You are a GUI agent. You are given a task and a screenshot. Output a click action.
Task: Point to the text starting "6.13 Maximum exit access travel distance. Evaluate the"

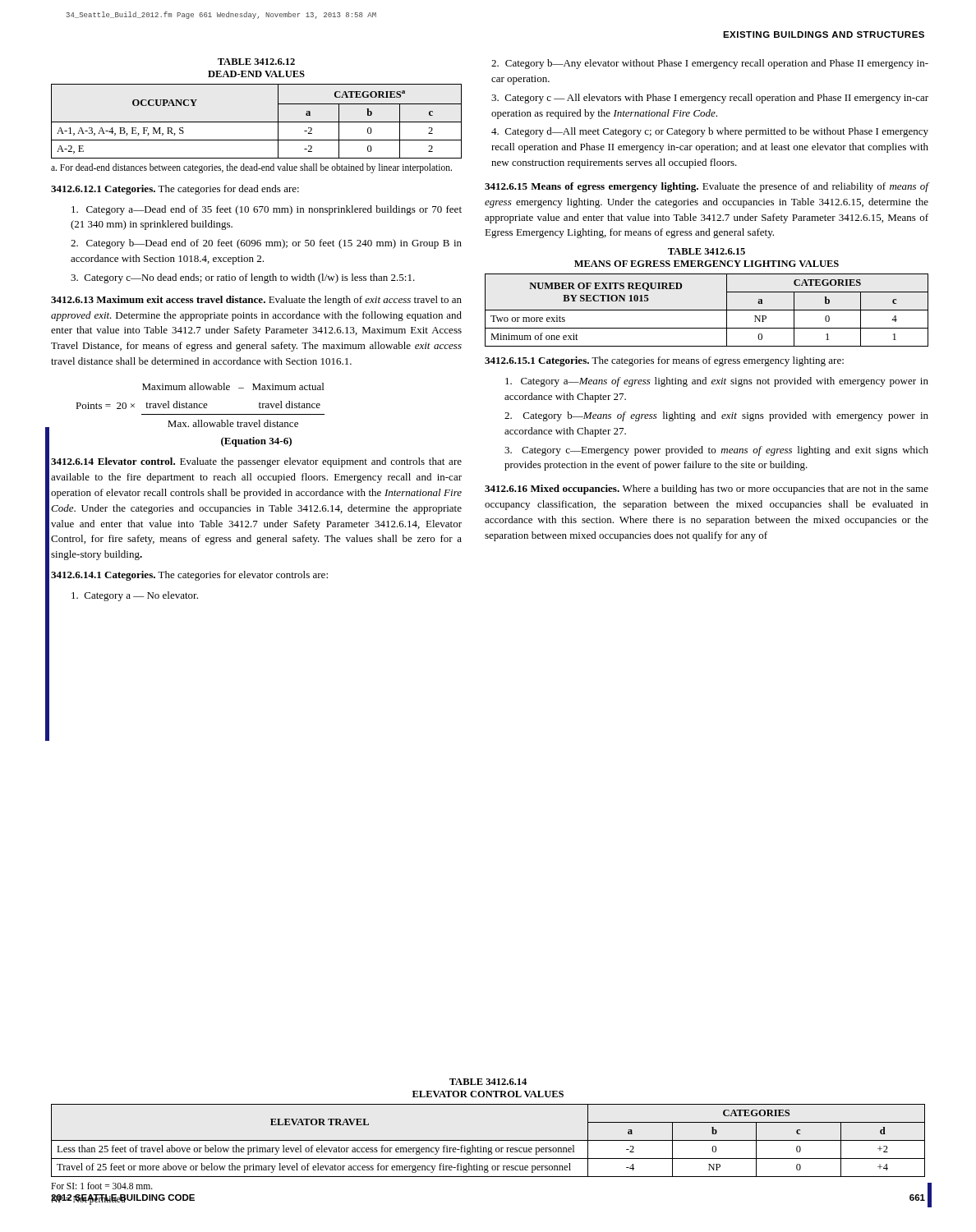(256, 330)
